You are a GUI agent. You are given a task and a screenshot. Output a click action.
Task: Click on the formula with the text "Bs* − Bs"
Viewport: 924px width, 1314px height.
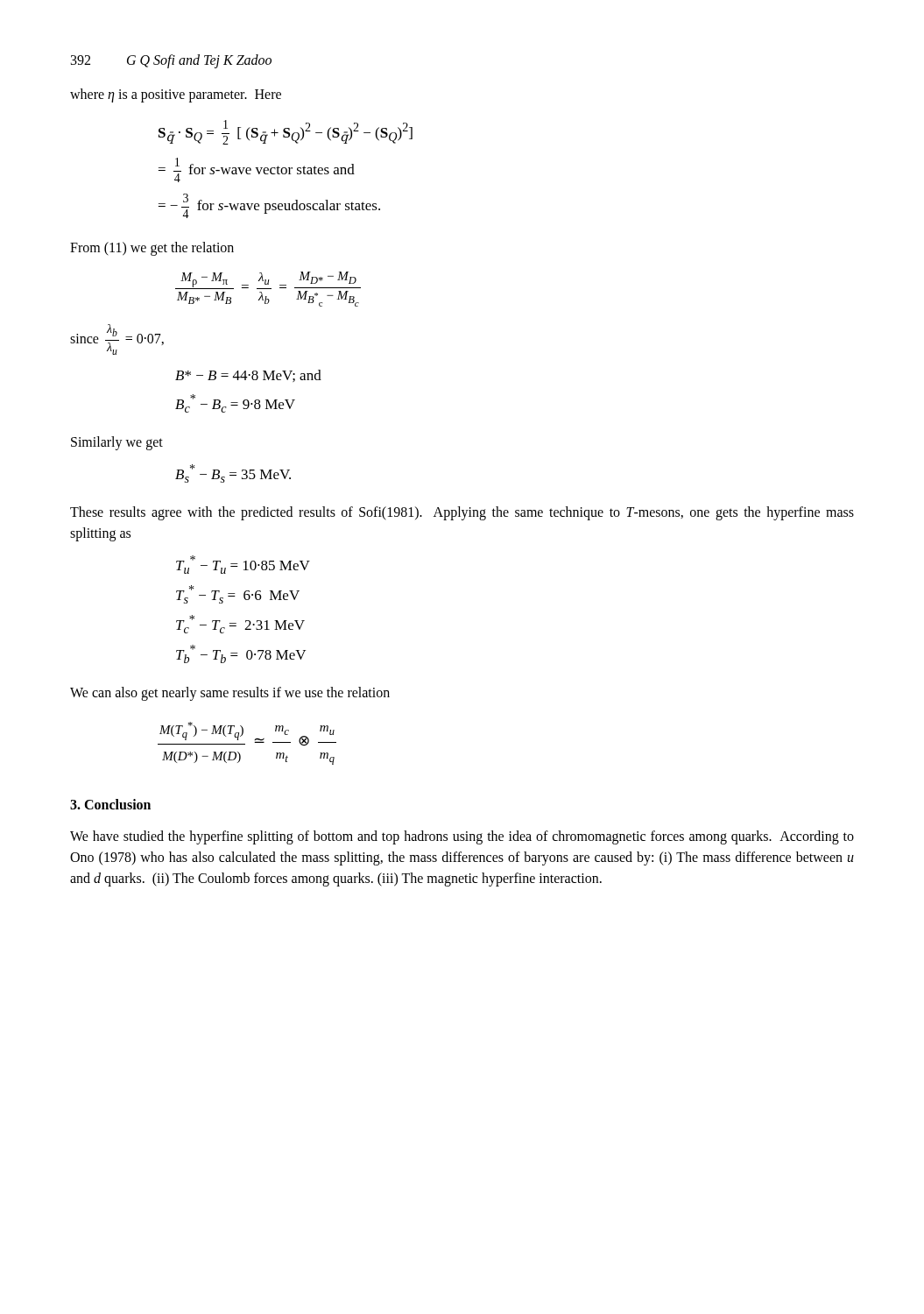pyautogui.click(x=234, y=473)
